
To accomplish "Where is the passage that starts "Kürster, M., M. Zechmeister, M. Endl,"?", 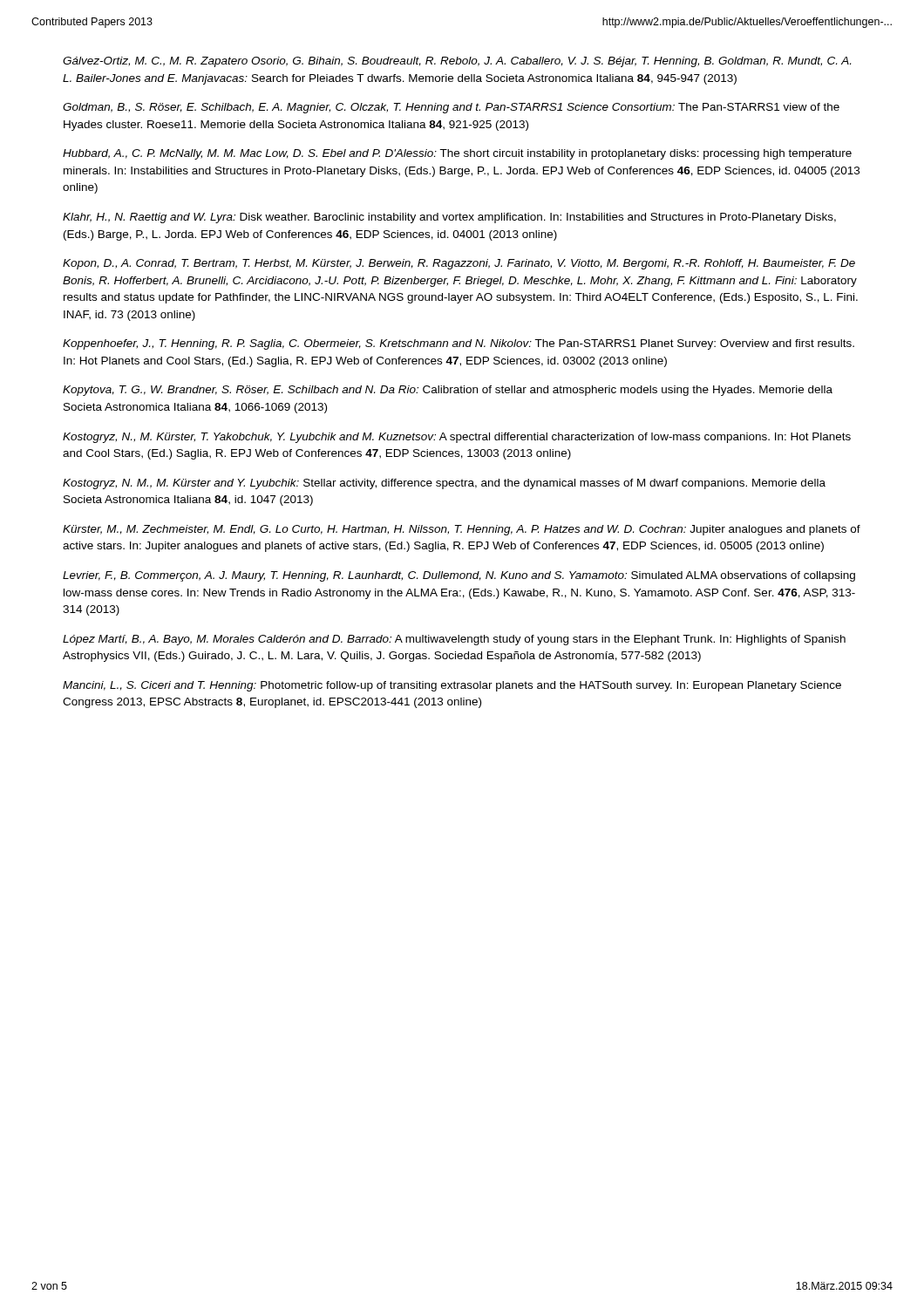I will pyautogui.click(x=461, y=537).
